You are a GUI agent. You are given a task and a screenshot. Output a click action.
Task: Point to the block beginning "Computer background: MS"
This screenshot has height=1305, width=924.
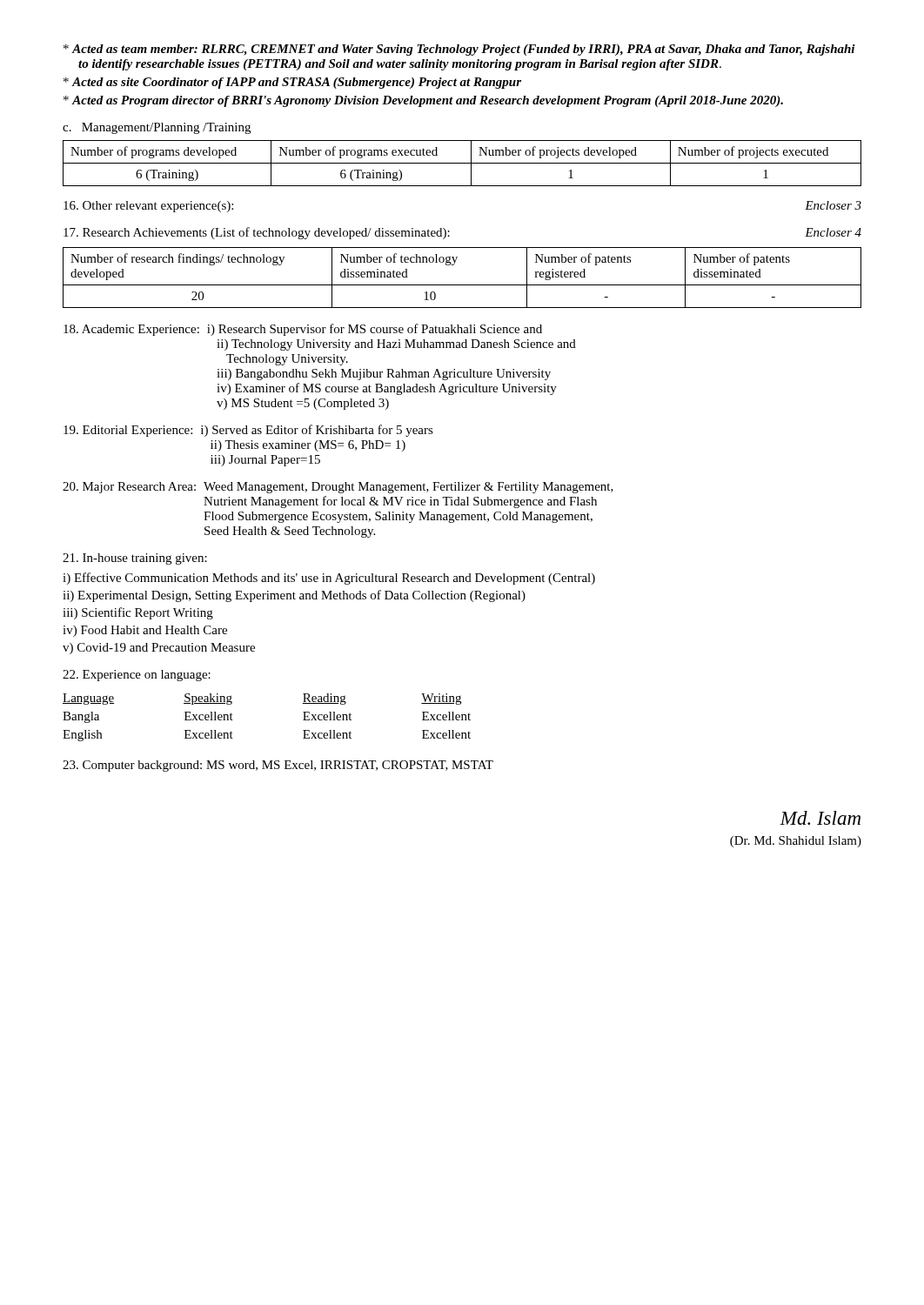(x=278, y=765)
